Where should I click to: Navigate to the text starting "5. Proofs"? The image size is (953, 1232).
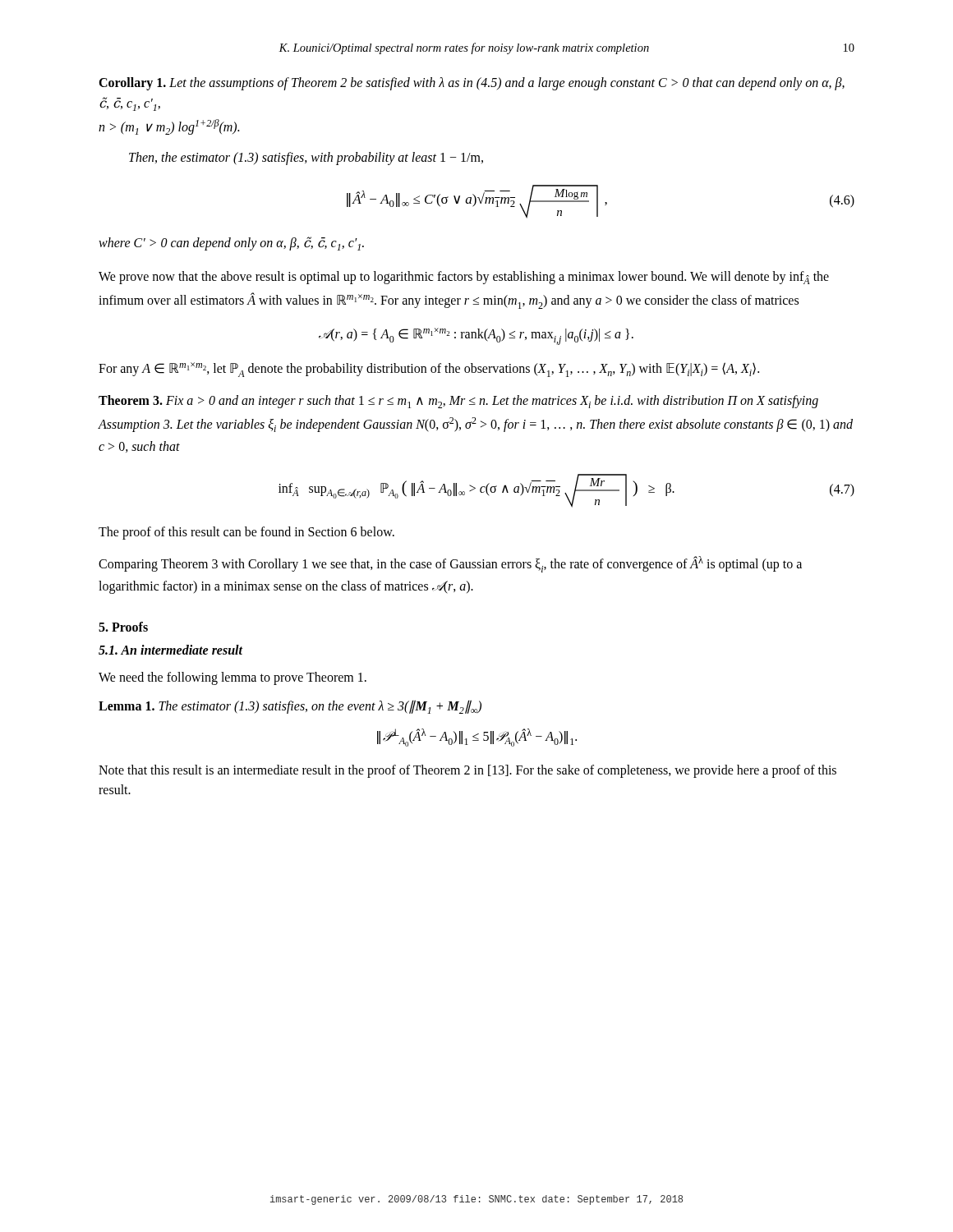tap(123, 627)
